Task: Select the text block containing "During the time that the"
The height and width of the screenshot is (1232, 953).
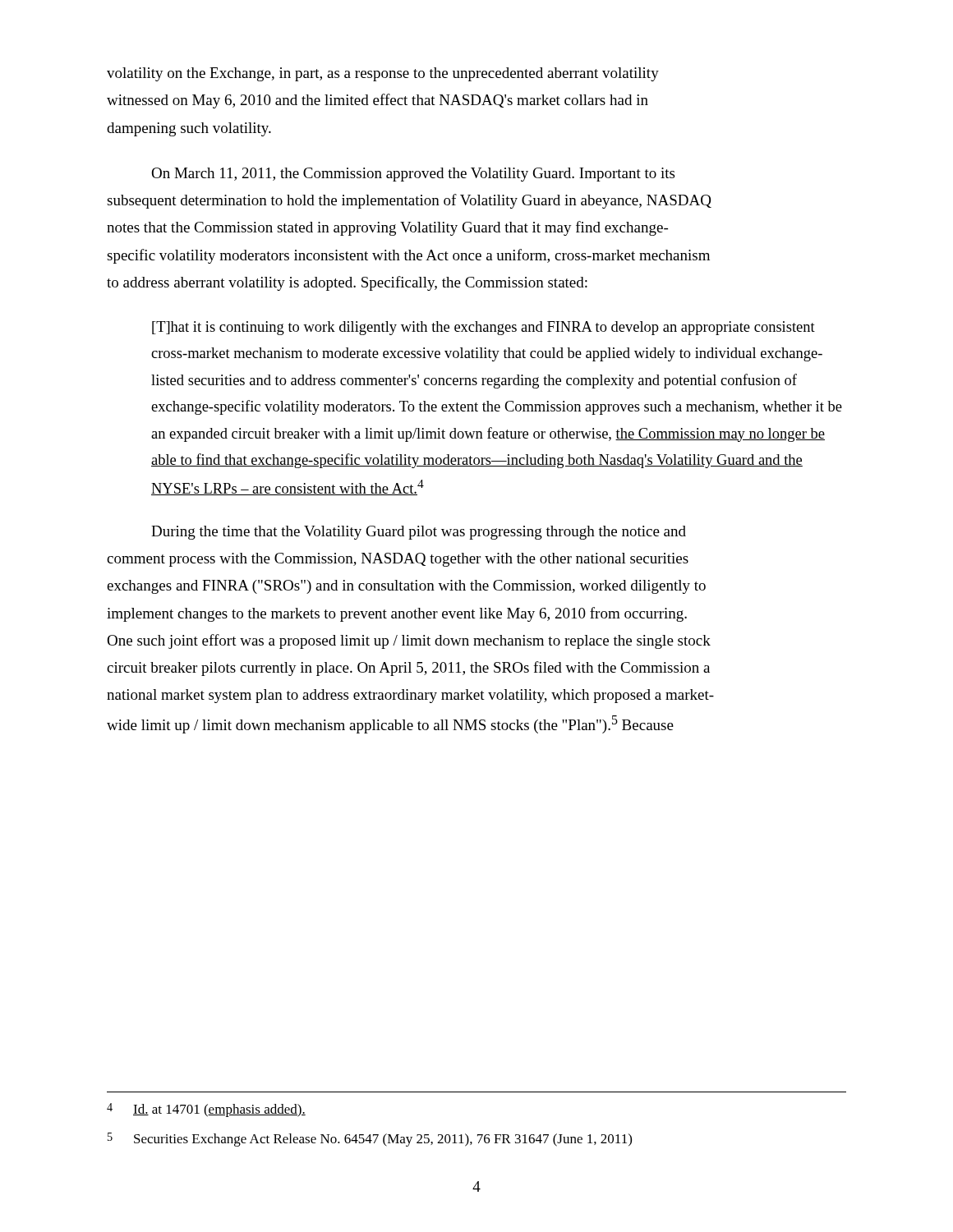Action: (476, 628)
